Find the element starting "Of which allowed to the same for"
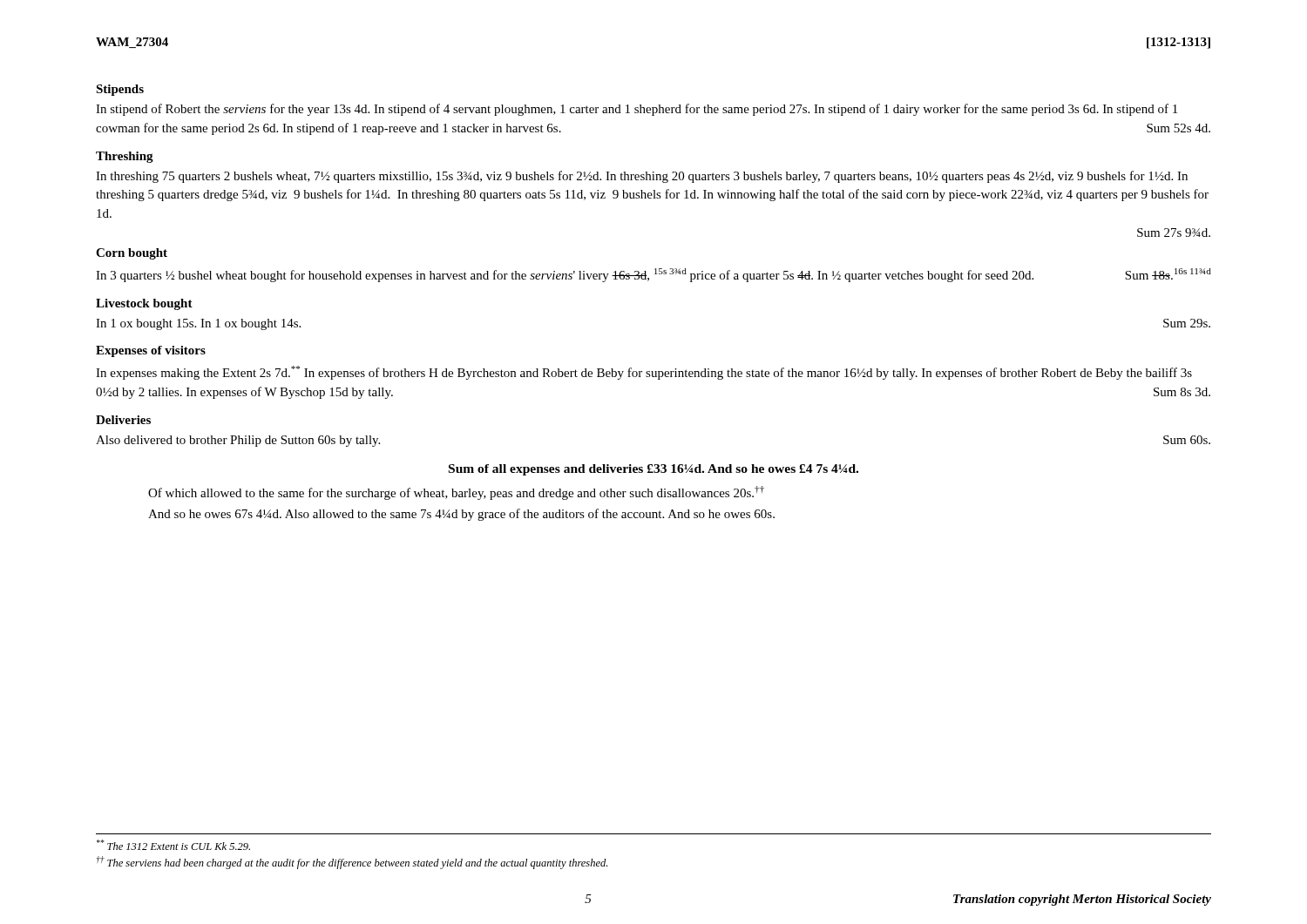The image size is (1307, 924). point(456,491)
